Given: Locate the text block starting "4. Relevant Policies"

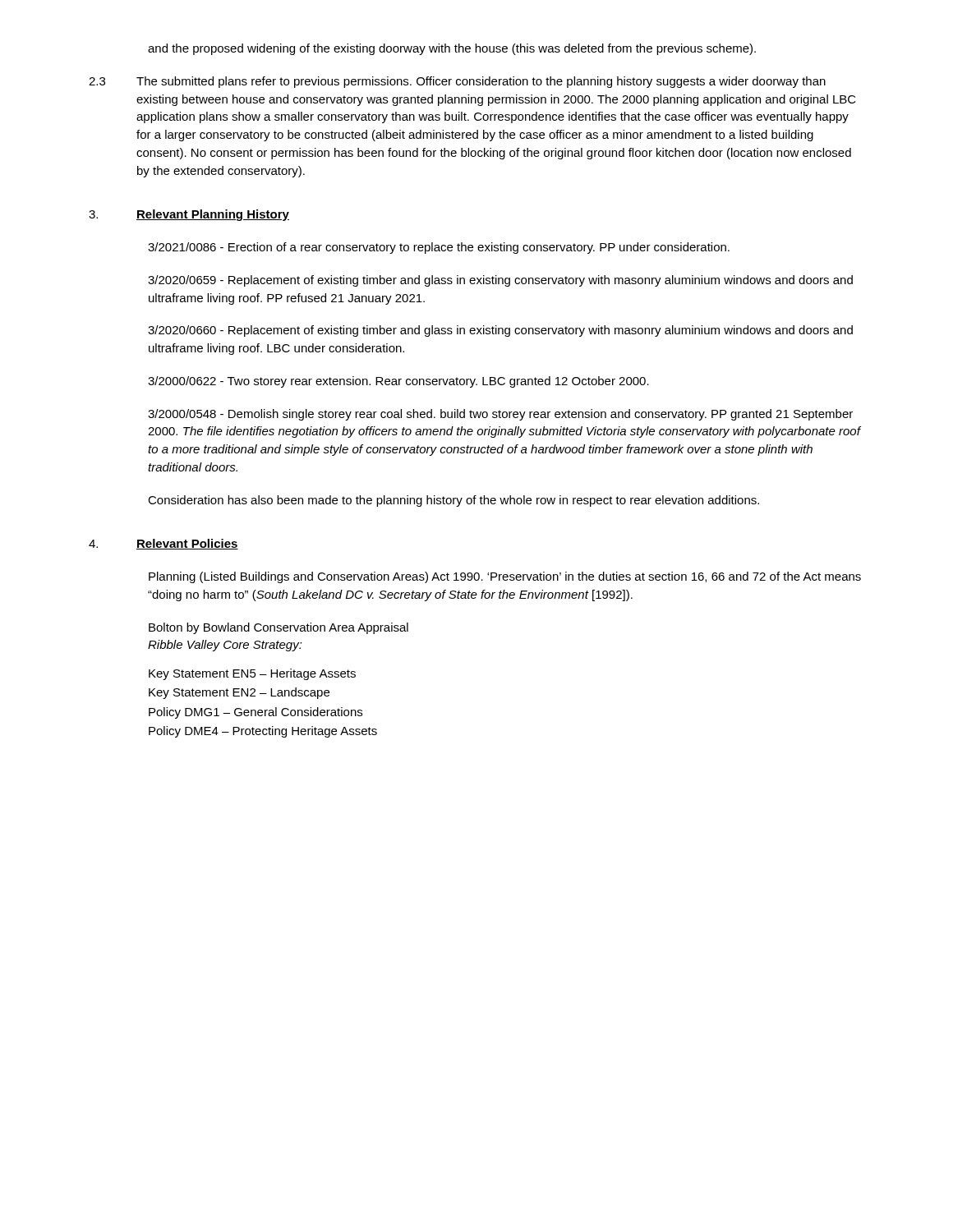Looking at the screenshot, I should 163,544.
